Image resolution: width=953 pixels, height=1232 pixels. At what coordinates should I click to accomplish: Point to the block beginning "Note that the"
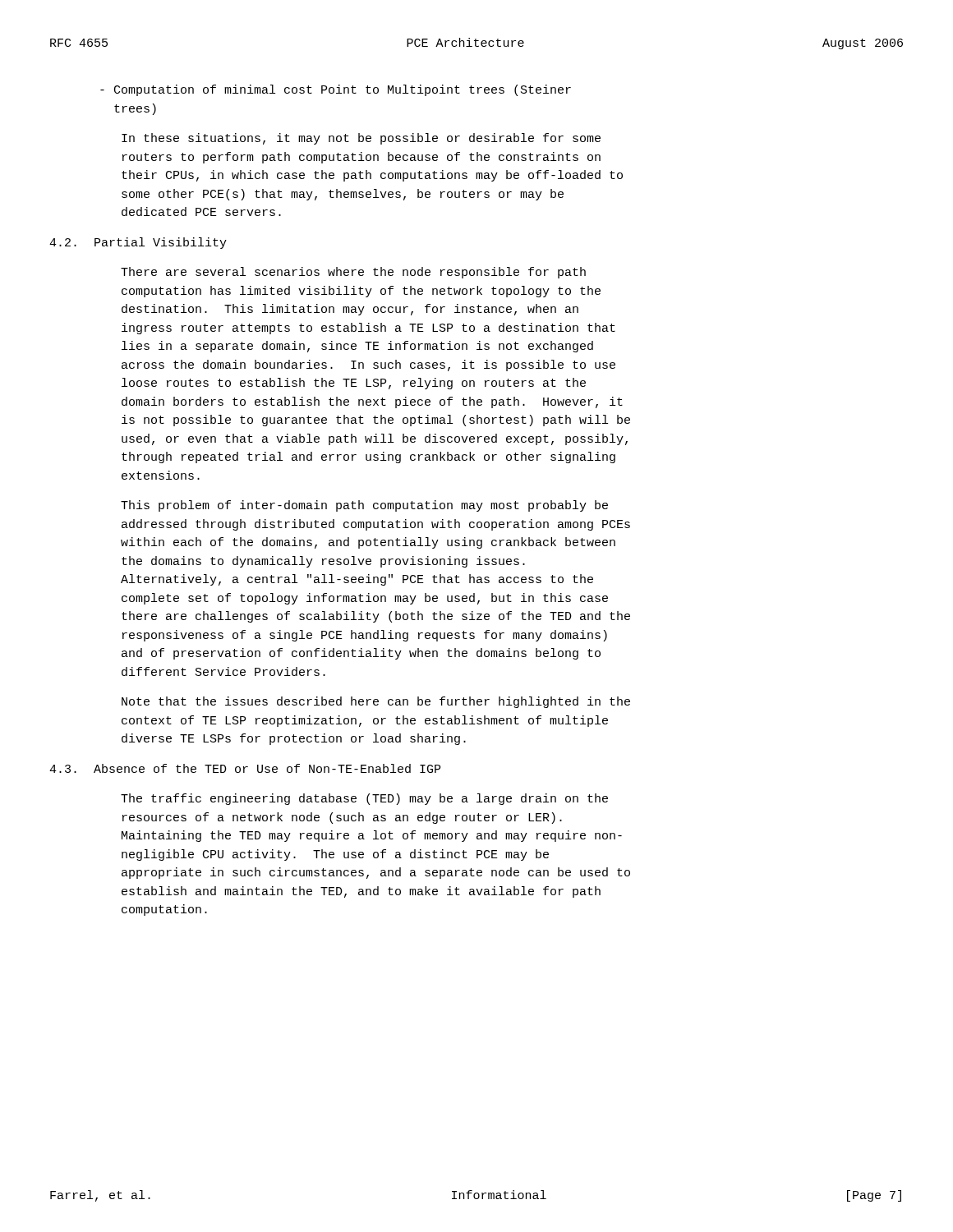pyautogui.click(x=365, y=721)
